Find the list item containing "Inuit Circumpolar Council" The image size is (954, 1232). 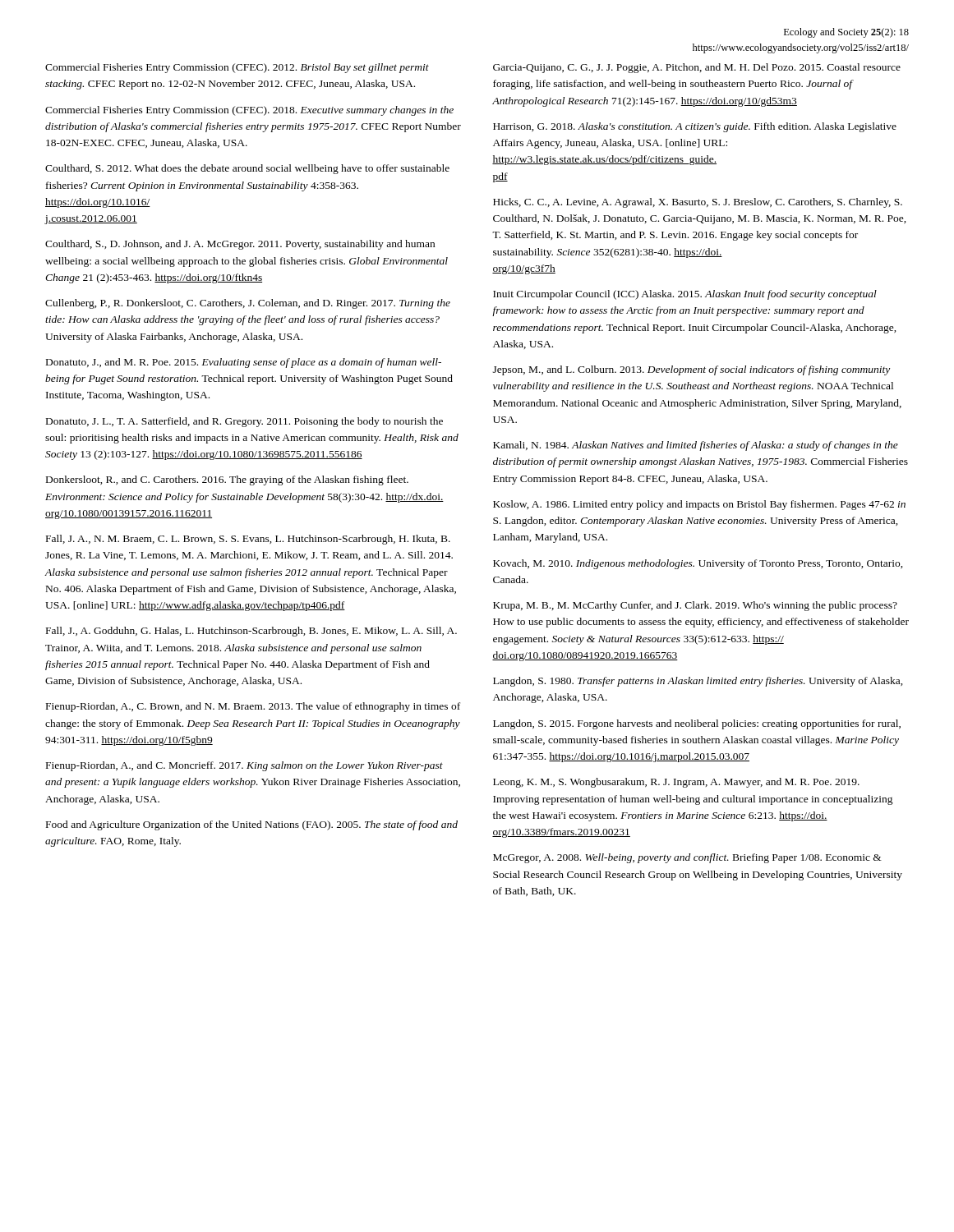[x=695, y=319]
